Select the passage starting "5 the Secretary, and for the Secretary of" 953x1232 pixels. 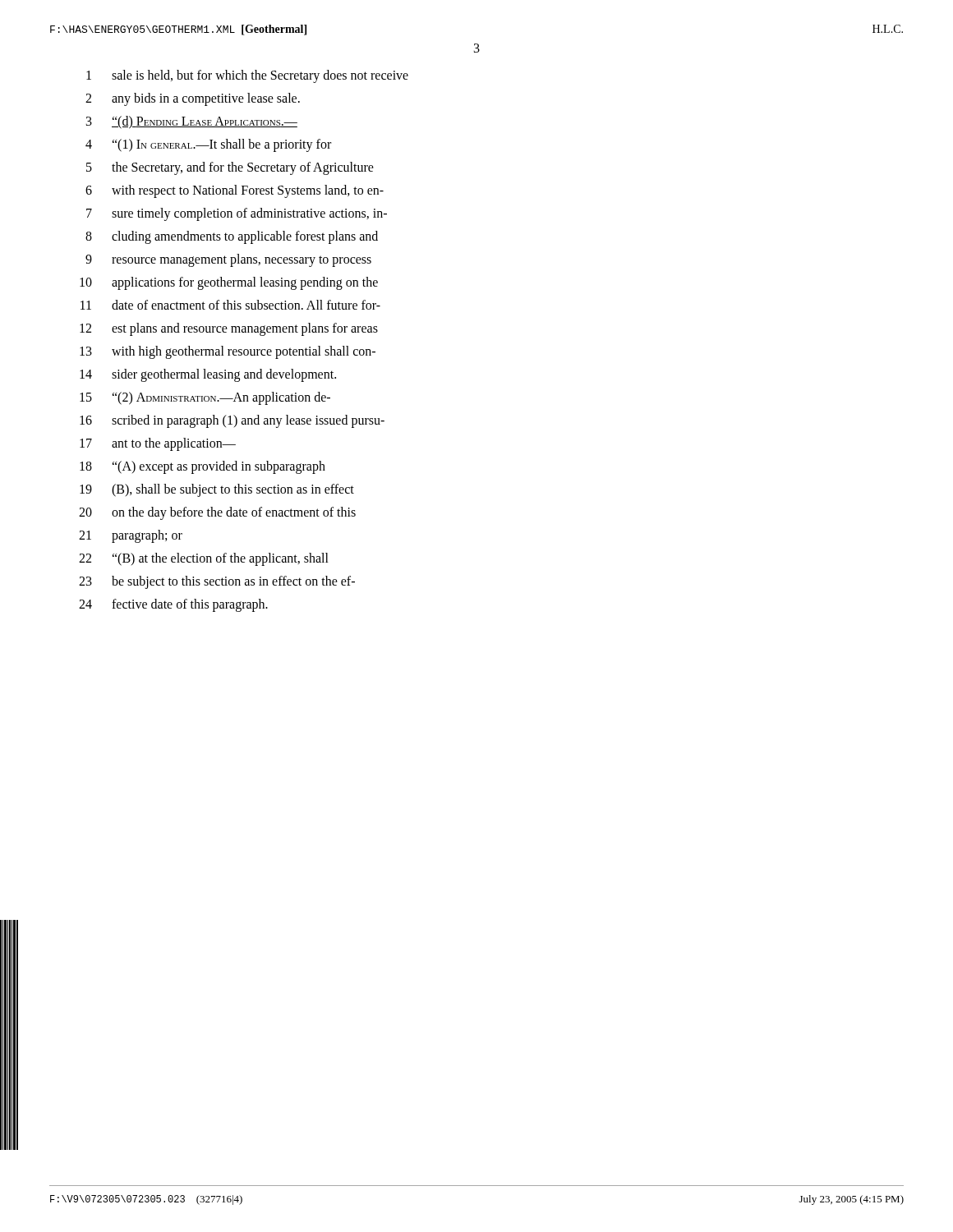(230, 168)
